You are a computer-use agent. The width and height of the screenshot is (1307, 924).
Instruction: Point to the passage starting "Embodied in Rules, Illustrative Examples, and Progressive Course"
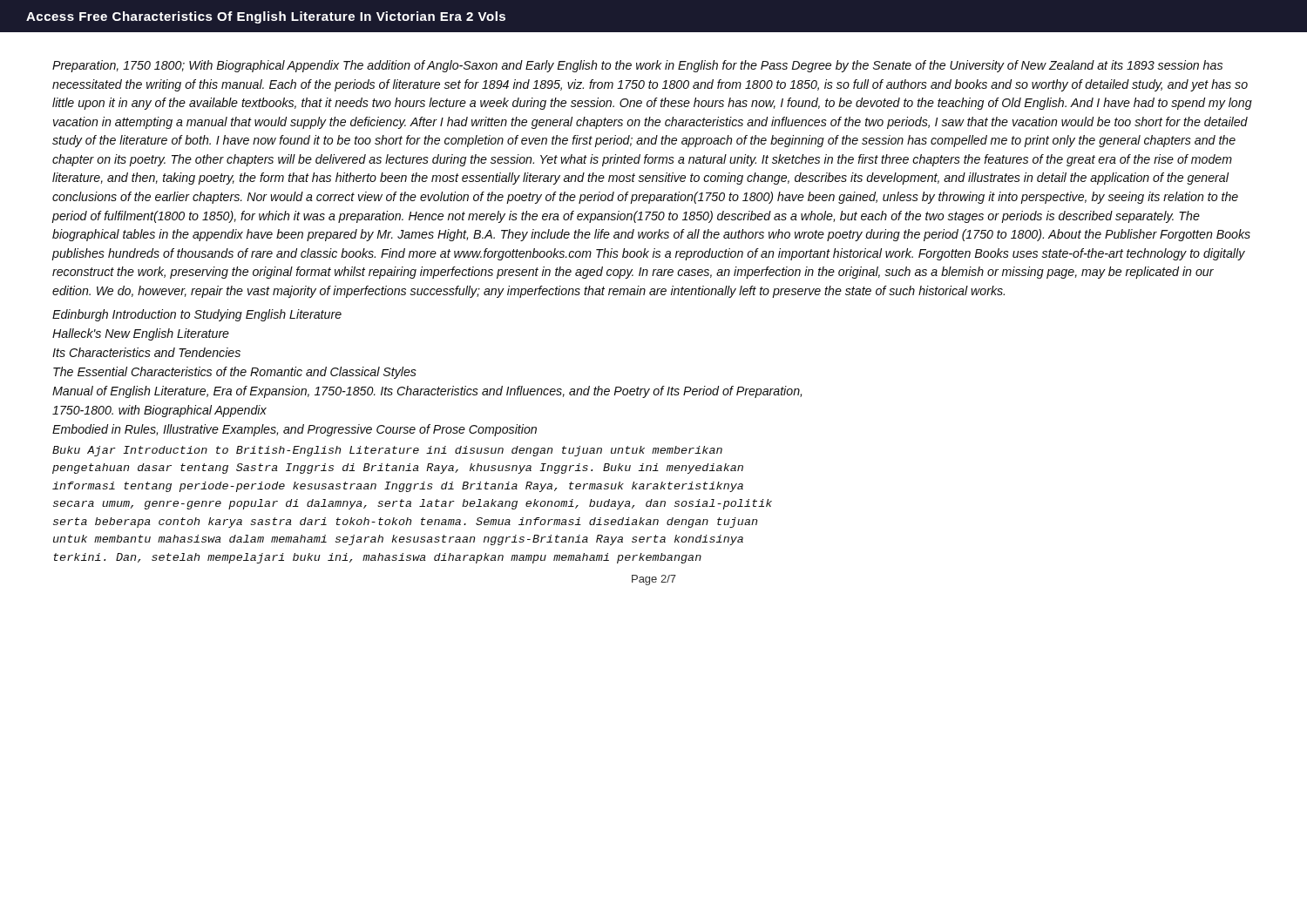(295, 429)
